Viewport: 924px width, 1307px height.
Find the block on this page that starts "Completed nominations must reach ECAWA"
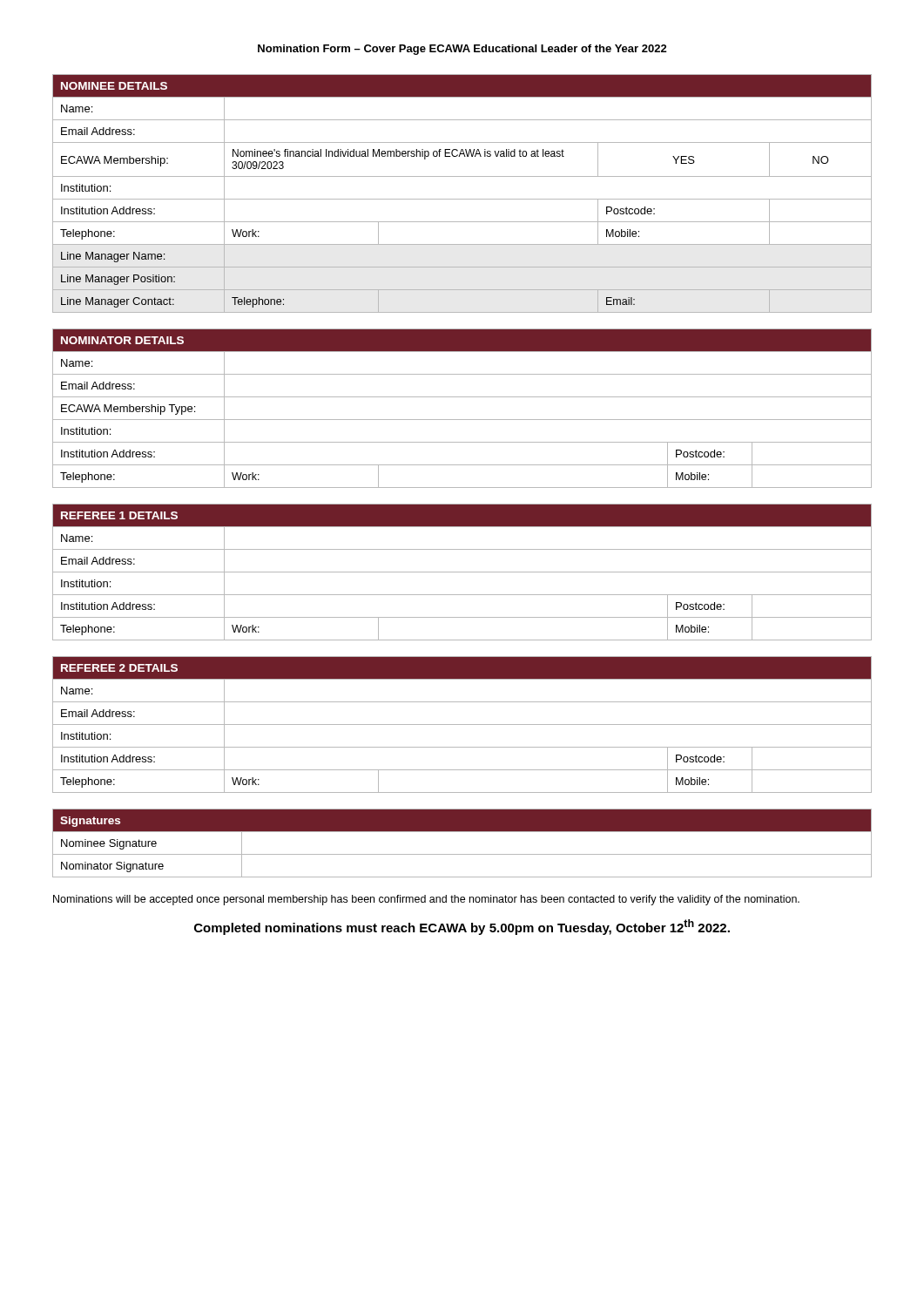462,926
